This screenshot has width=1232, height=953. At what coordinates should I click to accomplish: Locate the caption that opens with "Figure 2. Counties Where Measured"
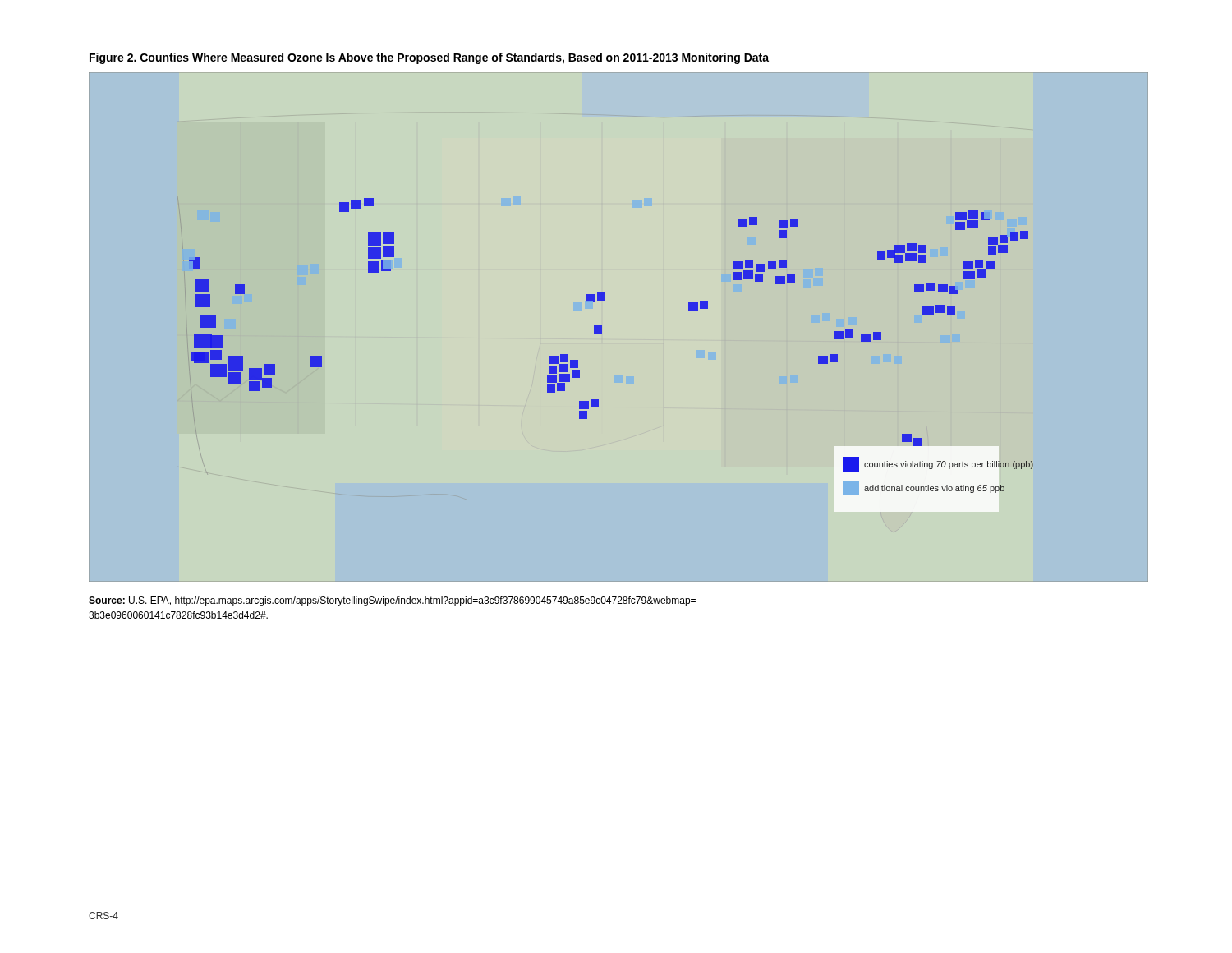[x=429, y=57]
